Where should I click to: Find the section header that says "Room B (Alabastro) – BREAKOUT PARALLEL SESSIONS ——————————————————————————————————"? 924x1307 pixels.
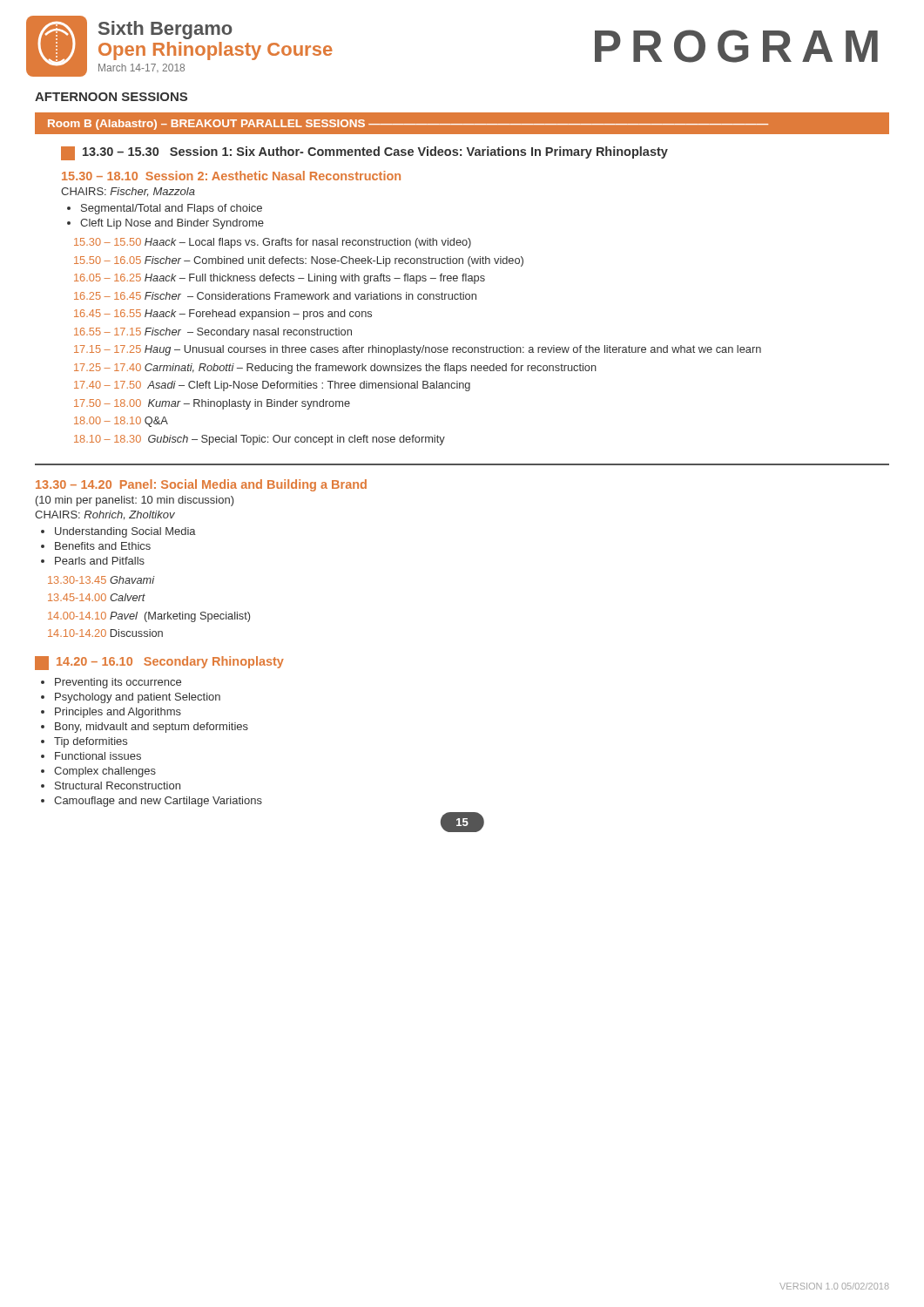(x=408, y=123)
